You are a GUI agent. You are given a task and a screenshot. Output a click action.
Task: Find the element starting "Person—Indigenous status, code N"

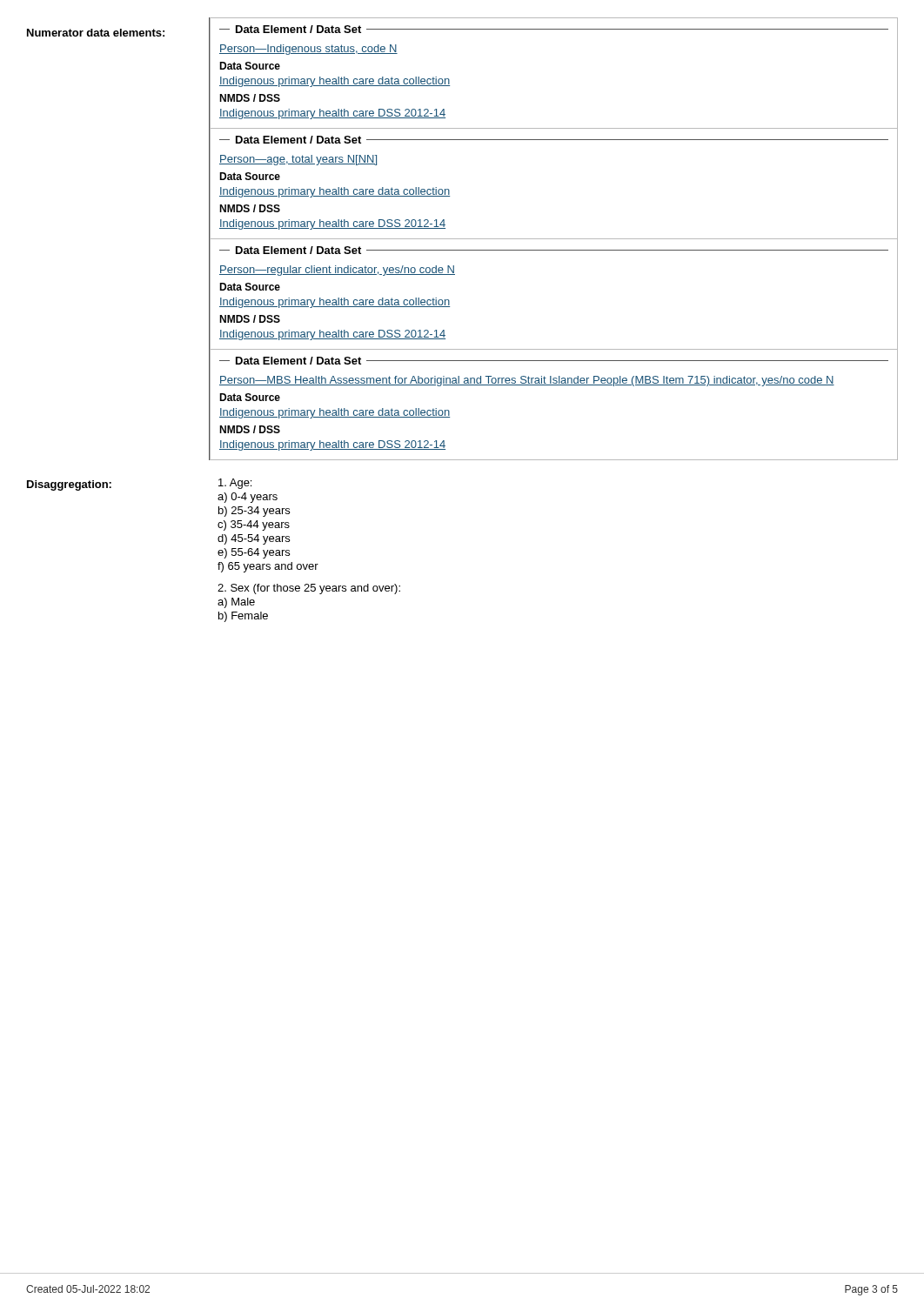coord(308,48)
